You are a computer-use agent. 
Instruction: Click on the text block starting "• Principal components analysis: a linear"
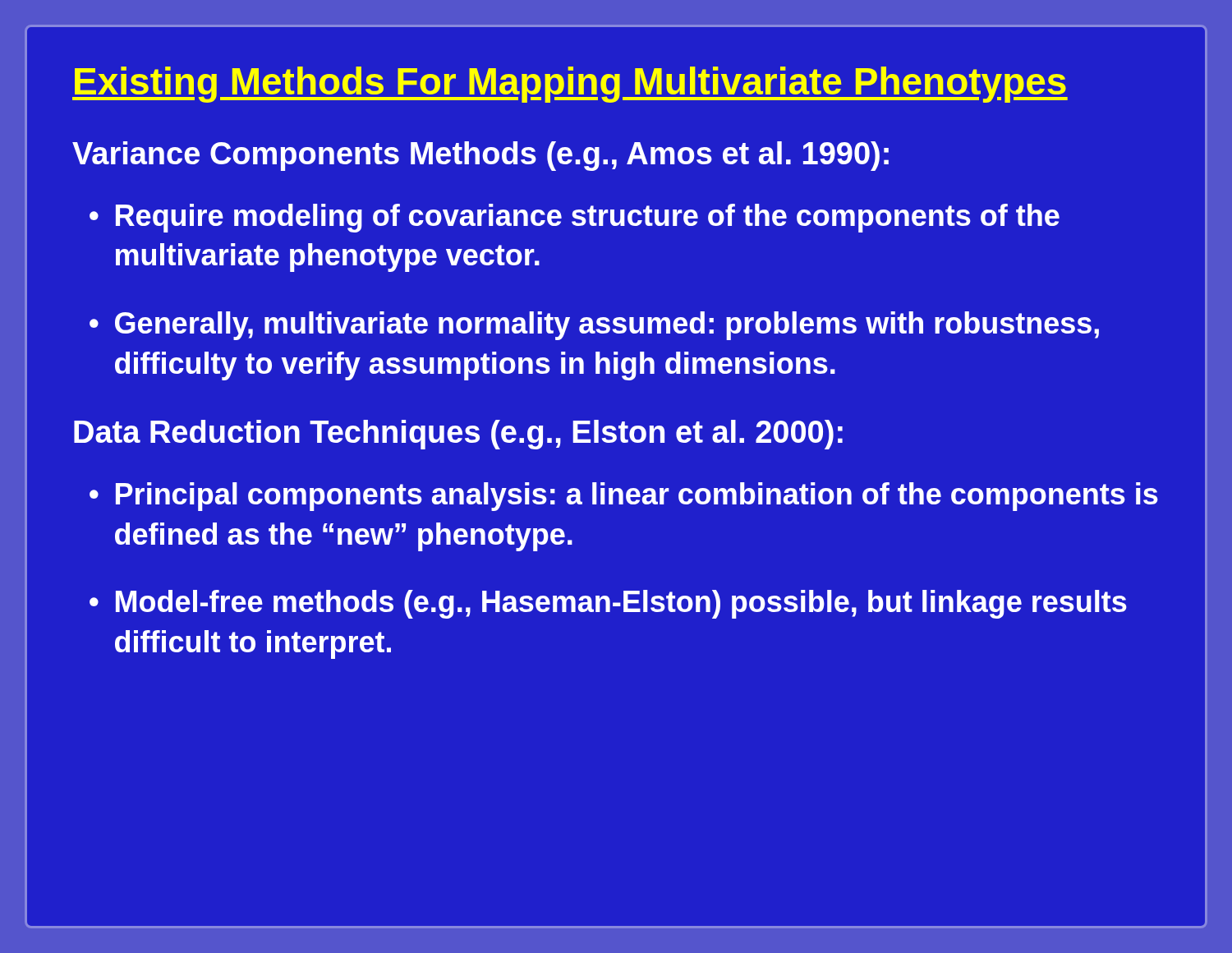[624, 515]
